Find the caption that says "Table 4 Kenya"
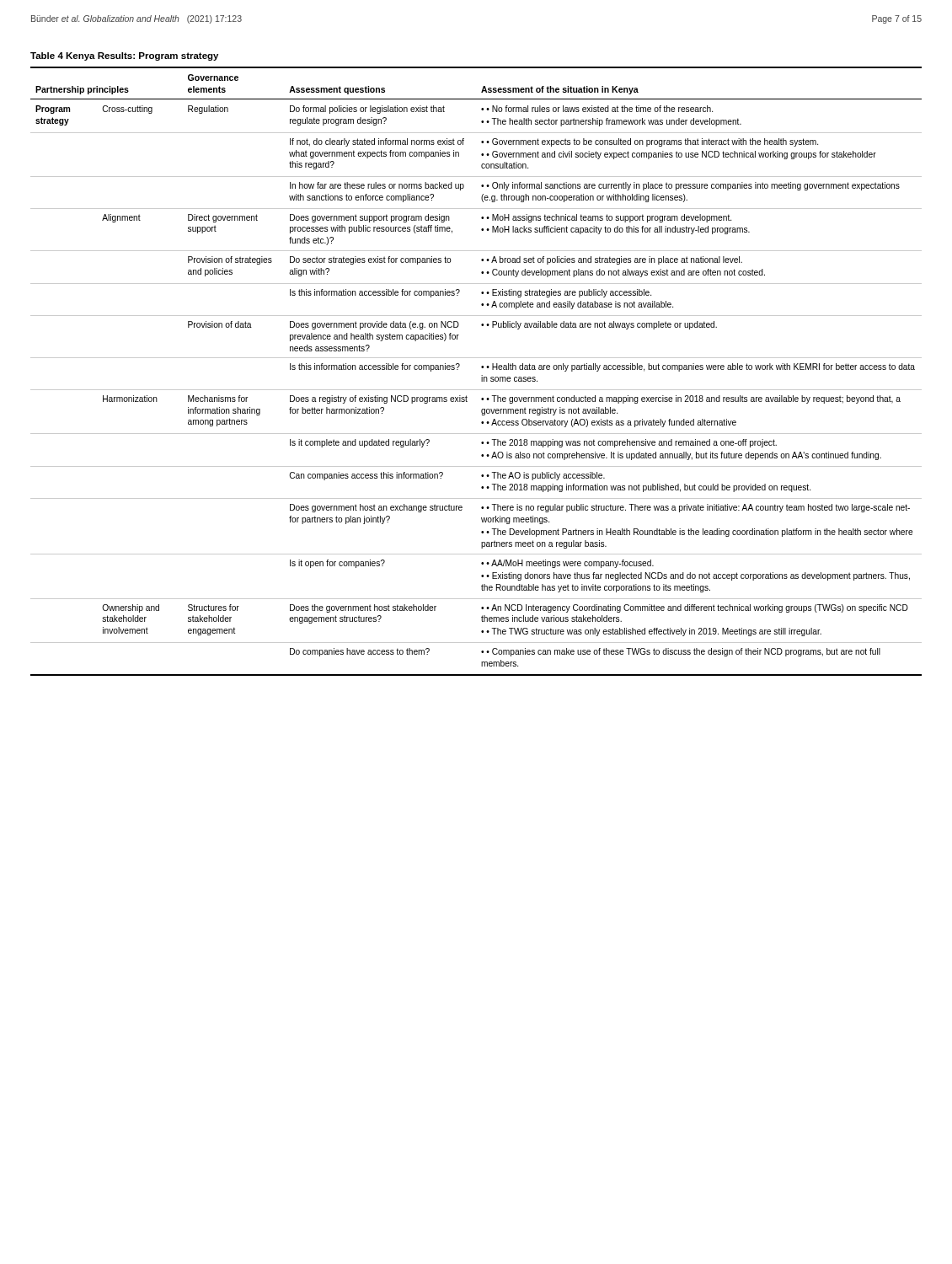This screenshot has height=1264, width=952. pyautogui.click(x=124, y=56)
